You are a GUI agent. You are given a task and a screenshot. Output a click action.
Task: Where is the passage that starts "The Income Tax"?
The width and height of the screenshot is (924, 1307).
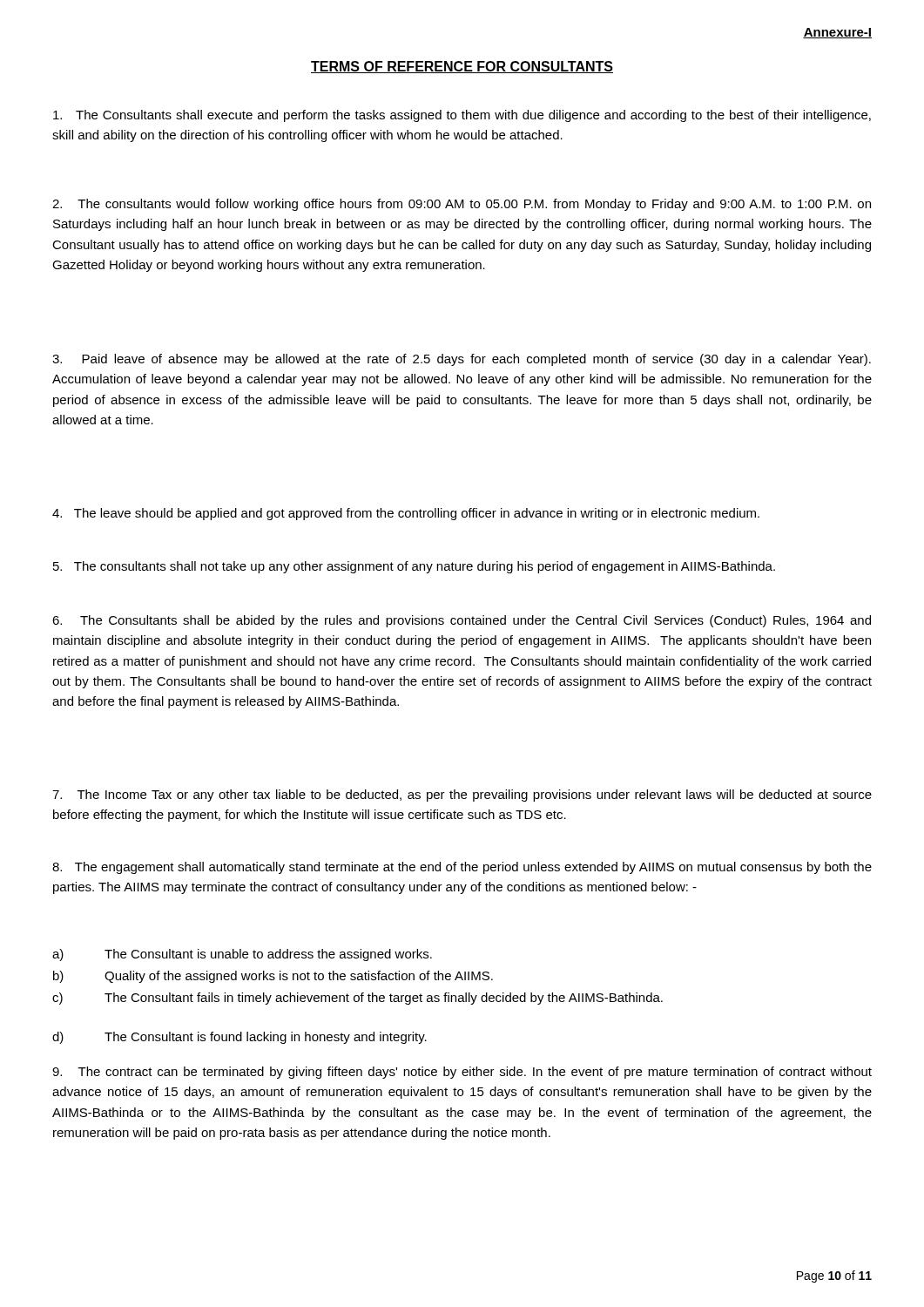pos(462,804)
